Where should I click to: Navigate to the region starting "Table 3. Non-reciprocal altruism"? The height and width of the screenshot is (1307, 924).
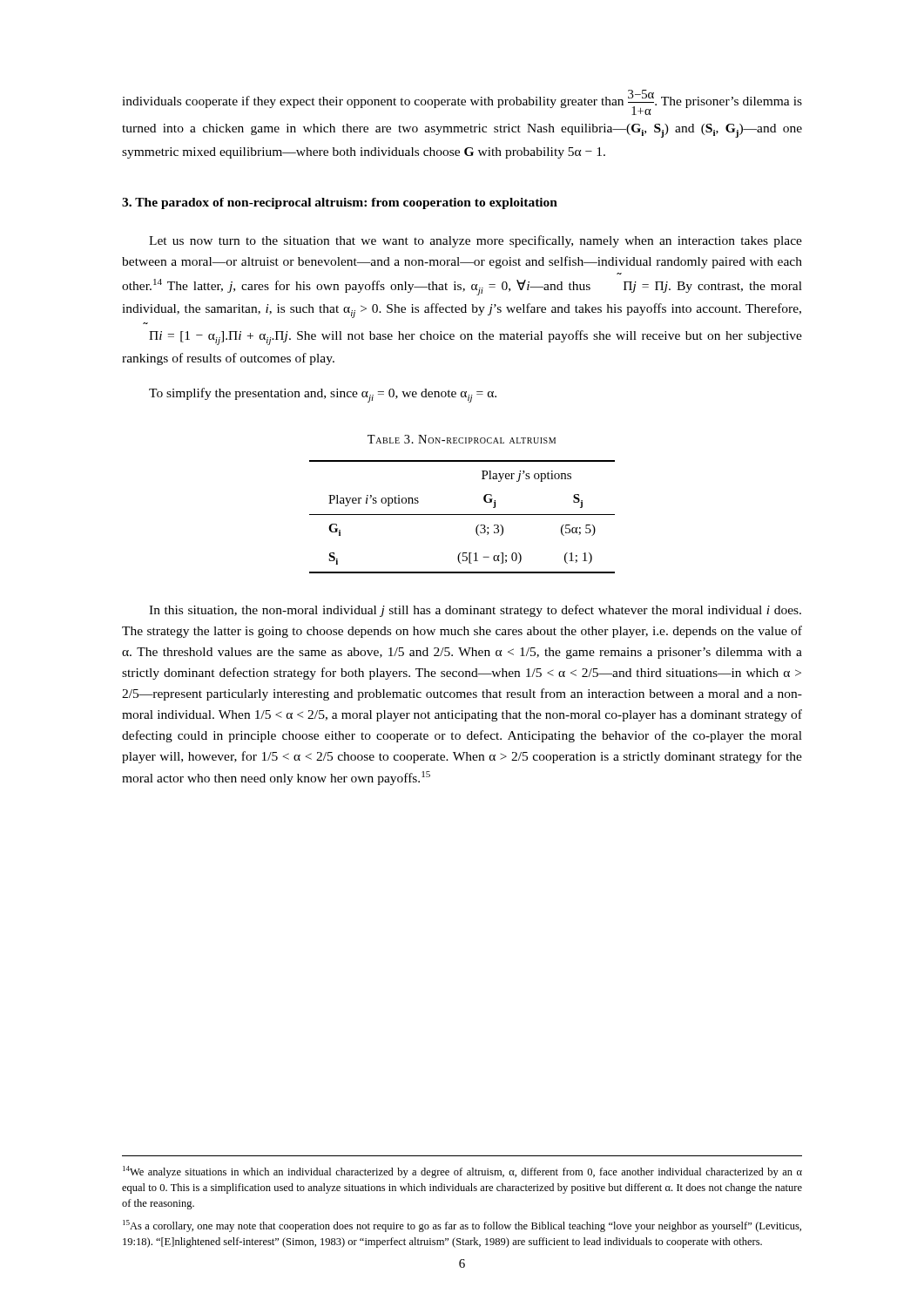point(462,439)
